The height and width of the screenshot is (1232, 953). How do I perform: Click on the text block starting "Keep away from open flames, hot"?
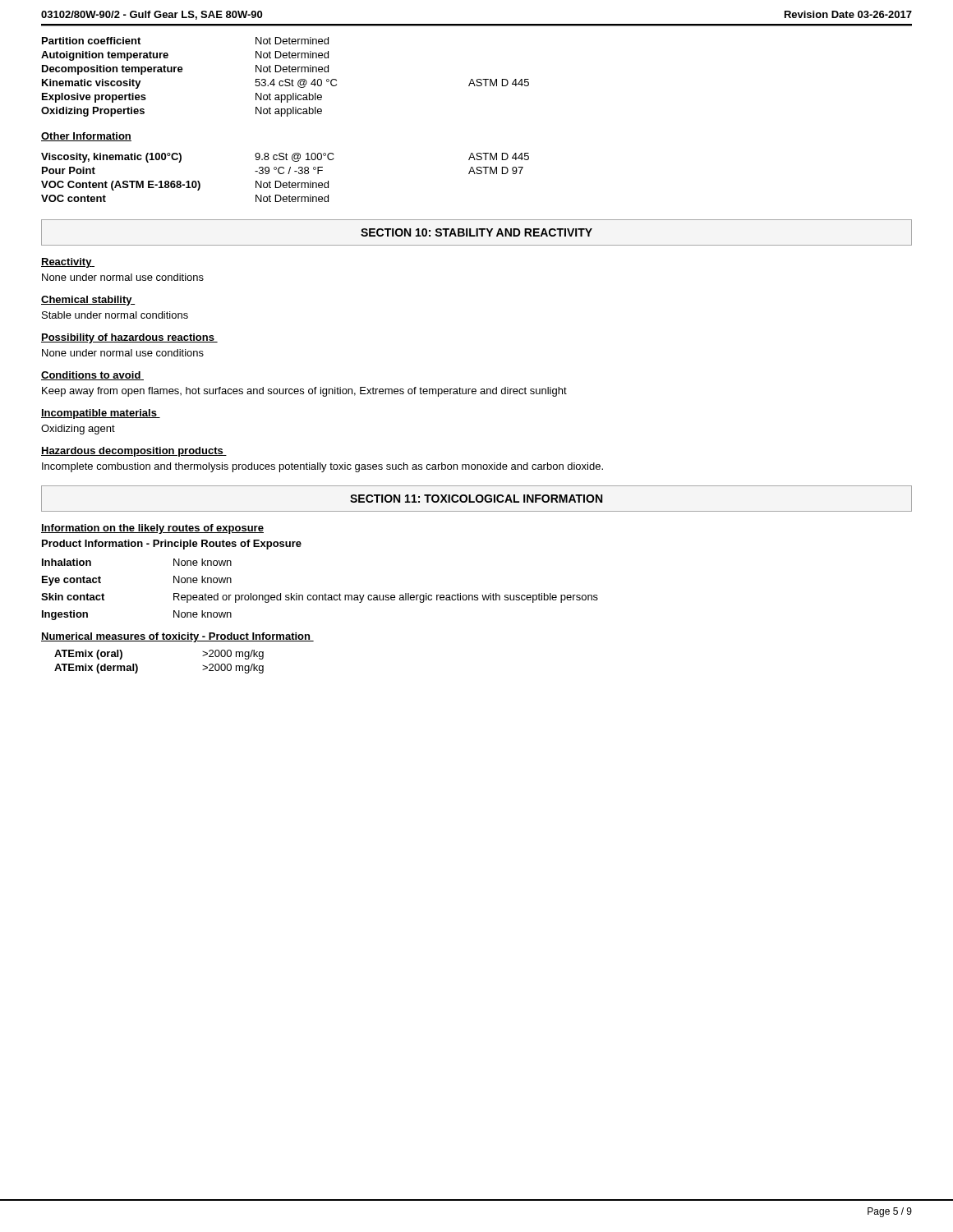coord(304,391)
